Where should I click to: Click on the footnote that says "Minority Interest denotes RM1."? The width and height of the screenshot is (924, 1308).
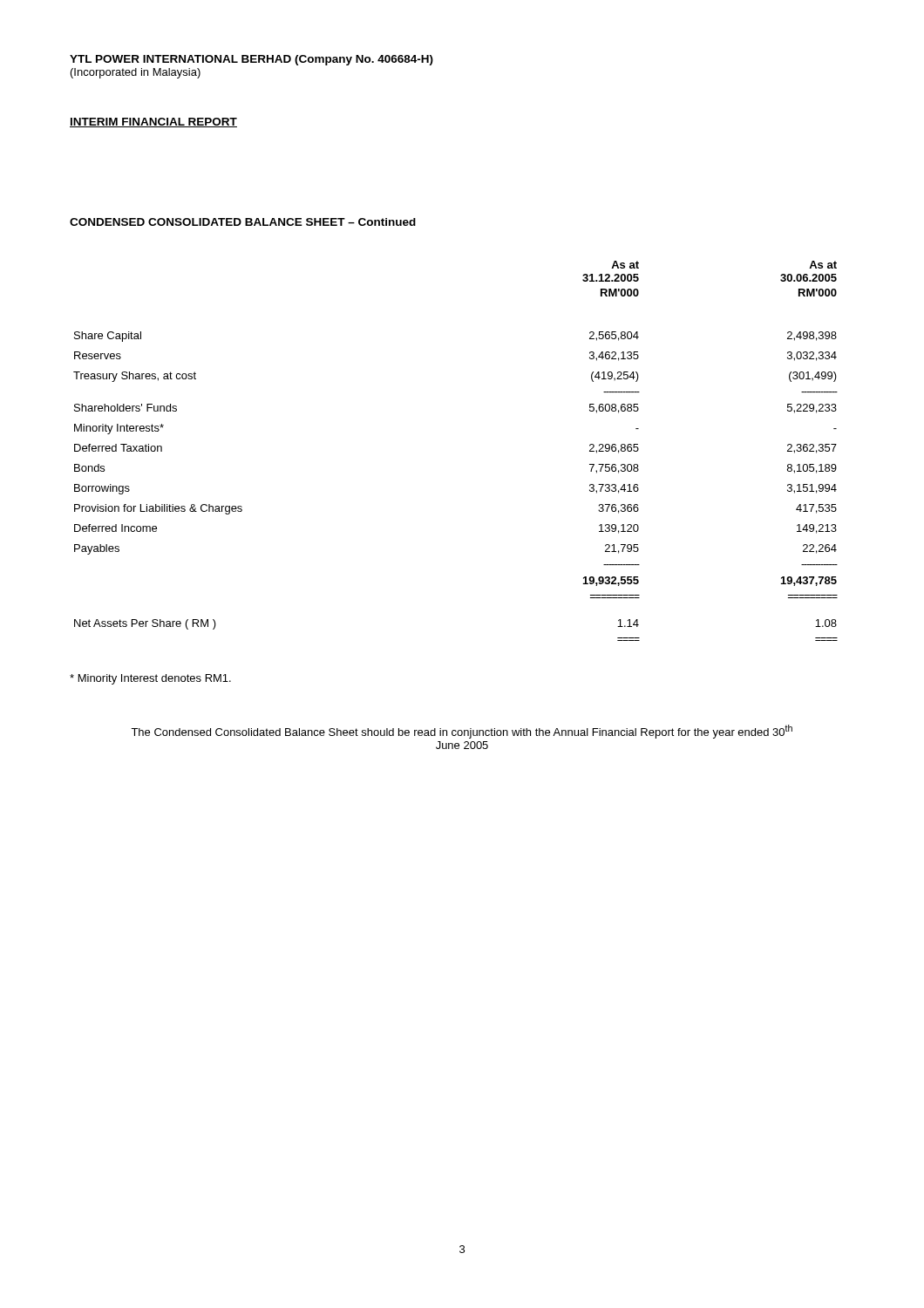pos(151,678)
